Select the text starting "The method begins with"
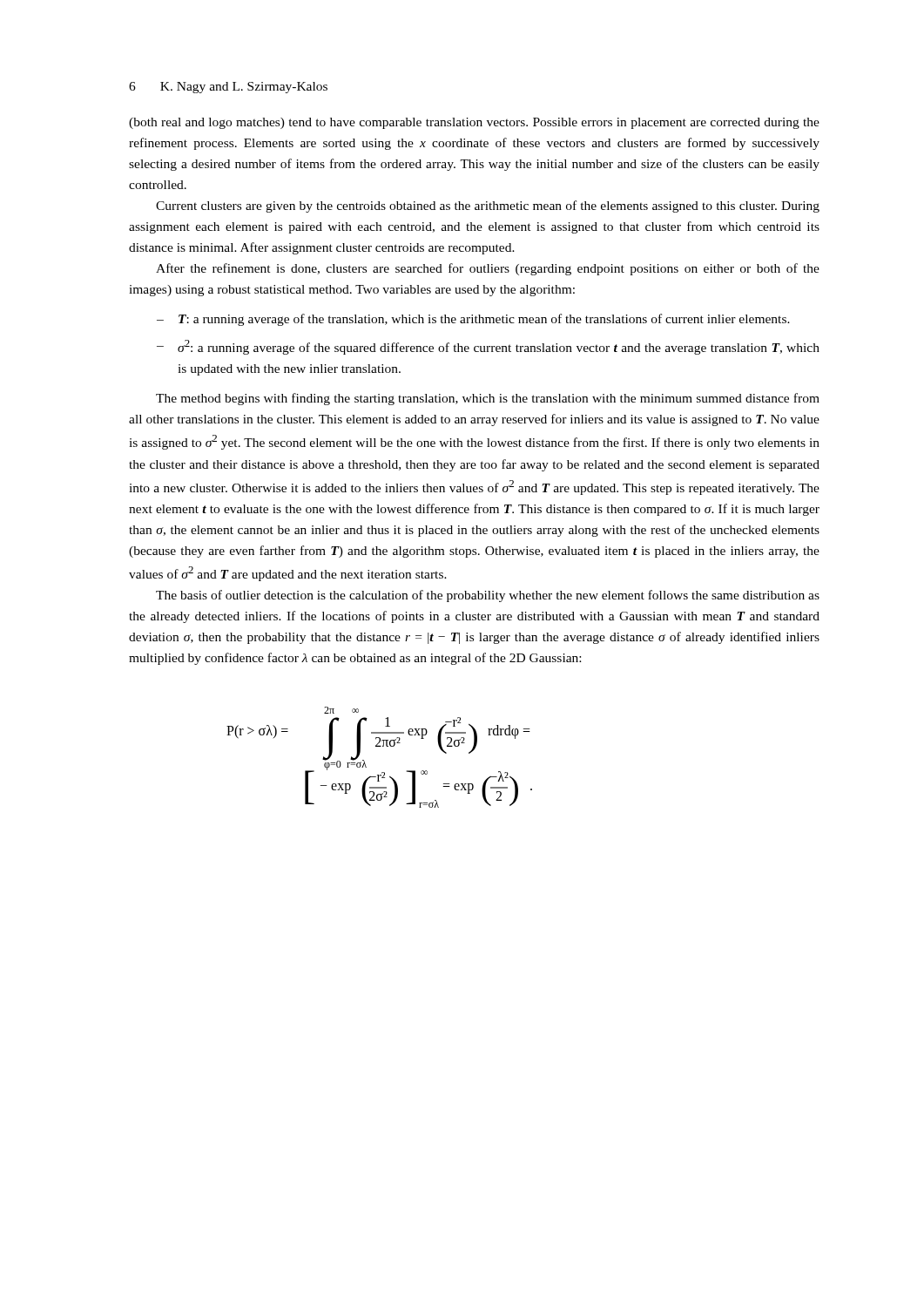 474,486
